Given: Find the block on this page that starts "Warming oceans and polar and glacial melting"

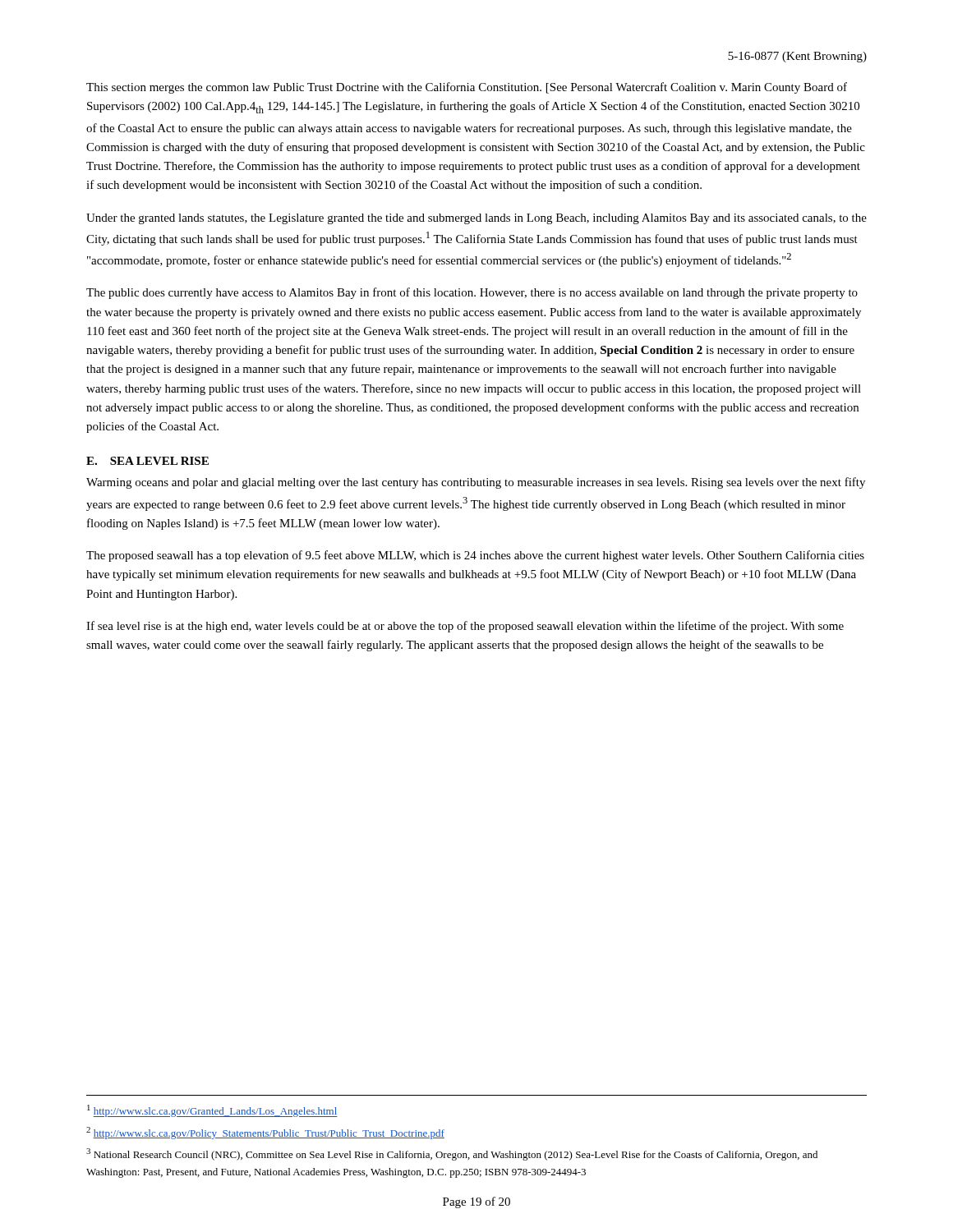Looking at the screenshot, I should (x=476, y=503).
